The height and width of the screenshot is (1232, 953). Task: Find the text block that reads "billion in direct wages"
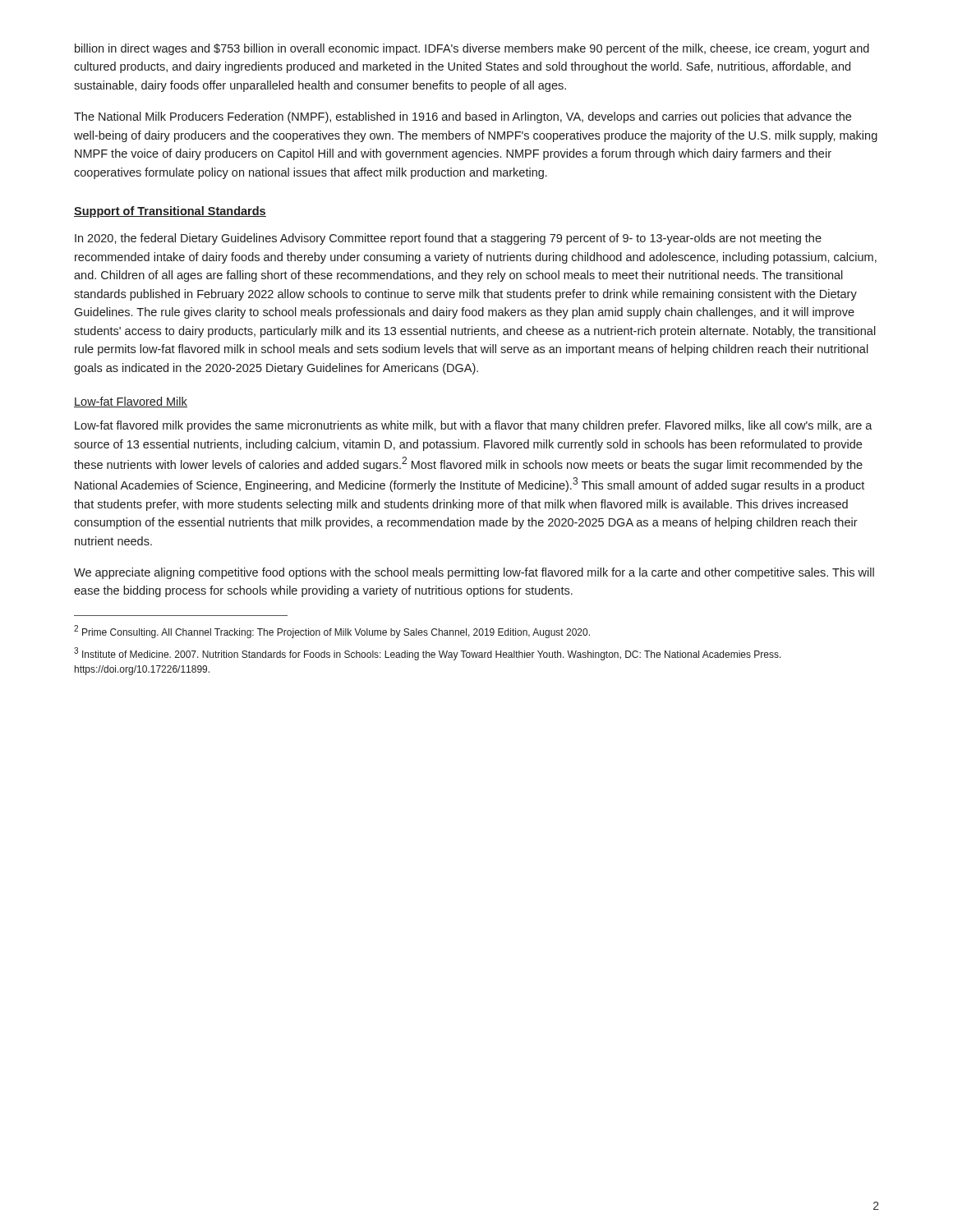pyautogui.click(x=472, y=67)
